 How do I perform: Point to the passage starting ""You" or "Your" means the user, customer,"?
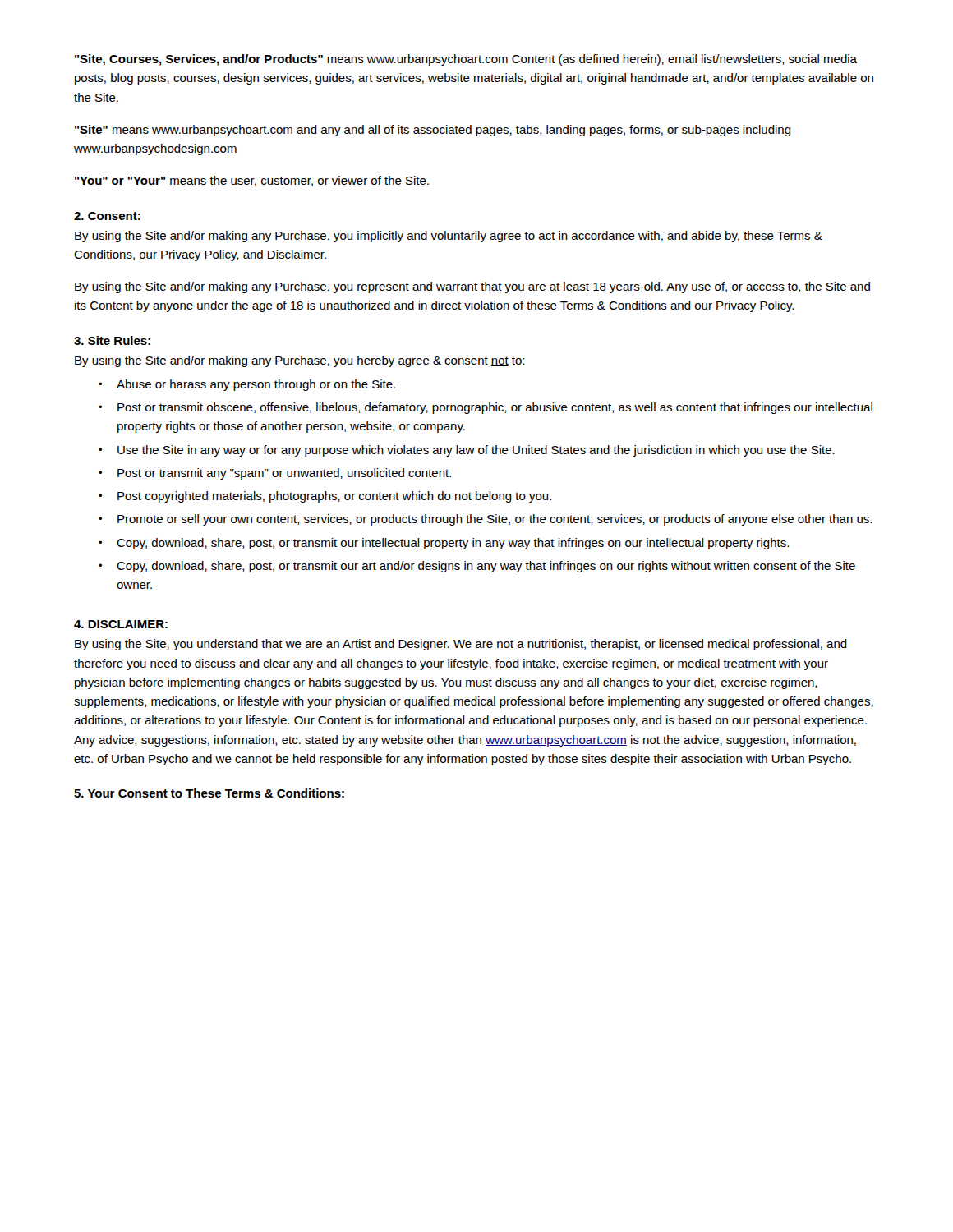coord(252,180)
